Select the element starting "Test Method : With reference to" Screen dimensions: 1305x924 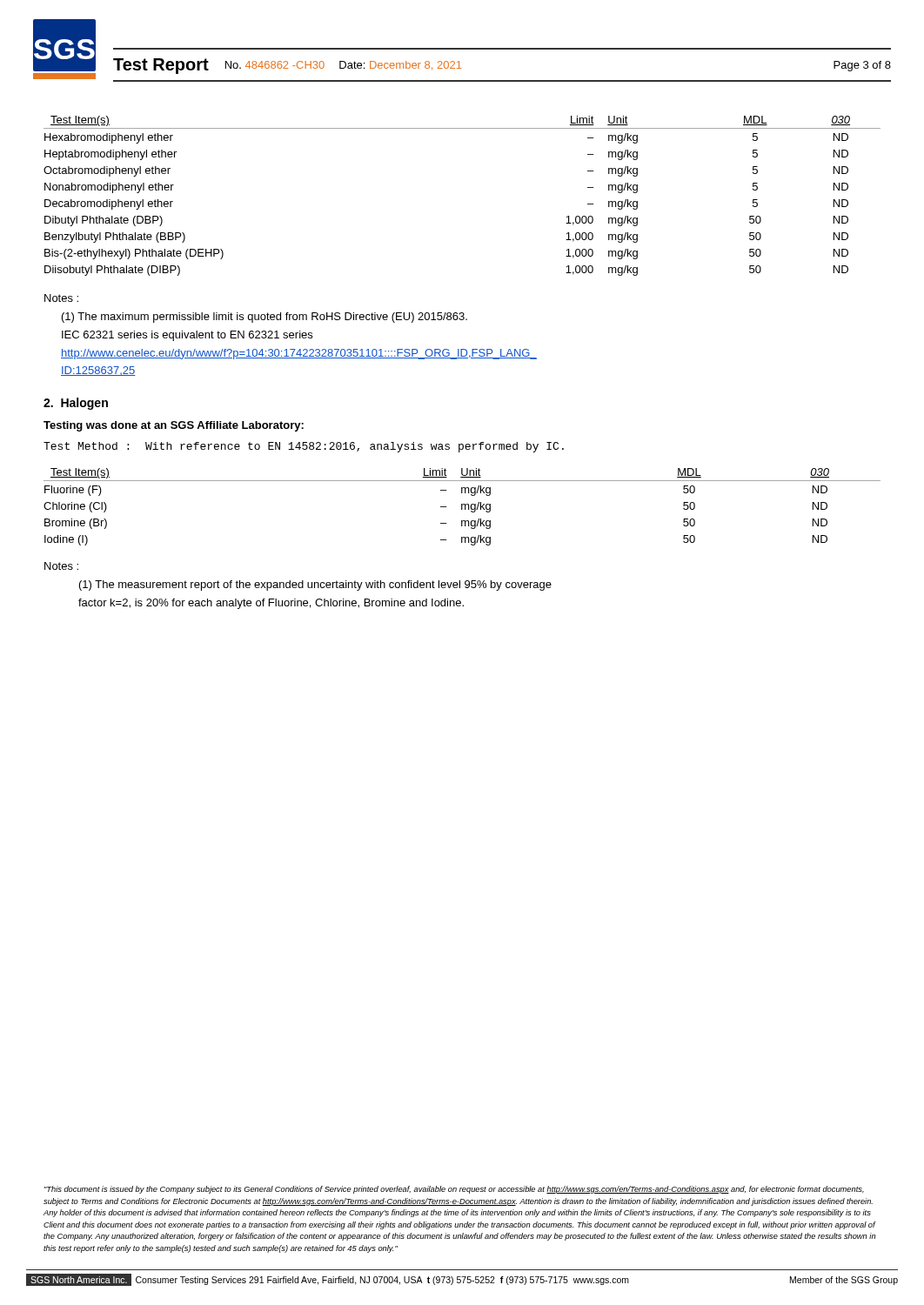[305, 447]
